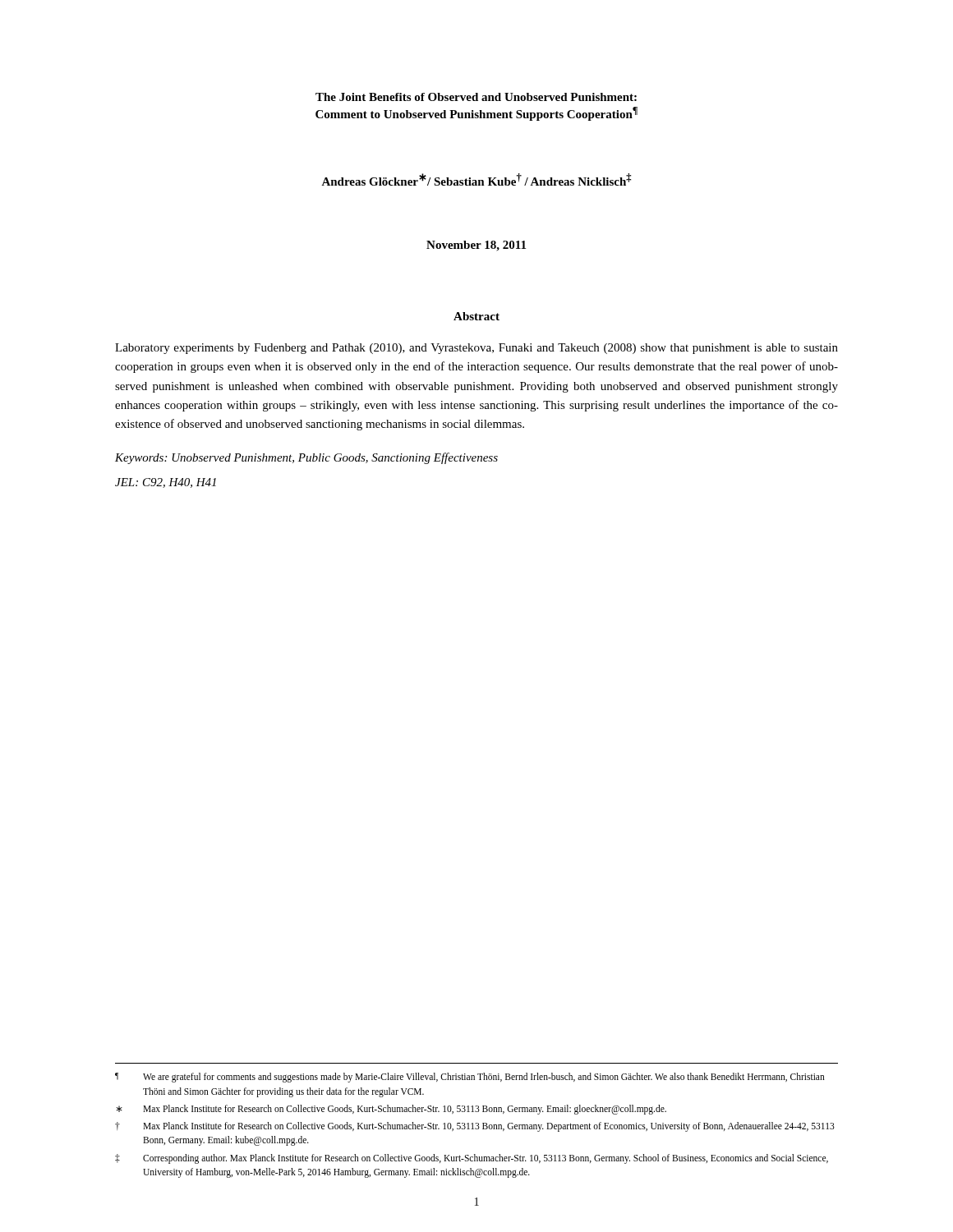953x1232 pixels.
Task: Click on the text block containing "JEL: C92, H40,"
Action: click(166, 482)
